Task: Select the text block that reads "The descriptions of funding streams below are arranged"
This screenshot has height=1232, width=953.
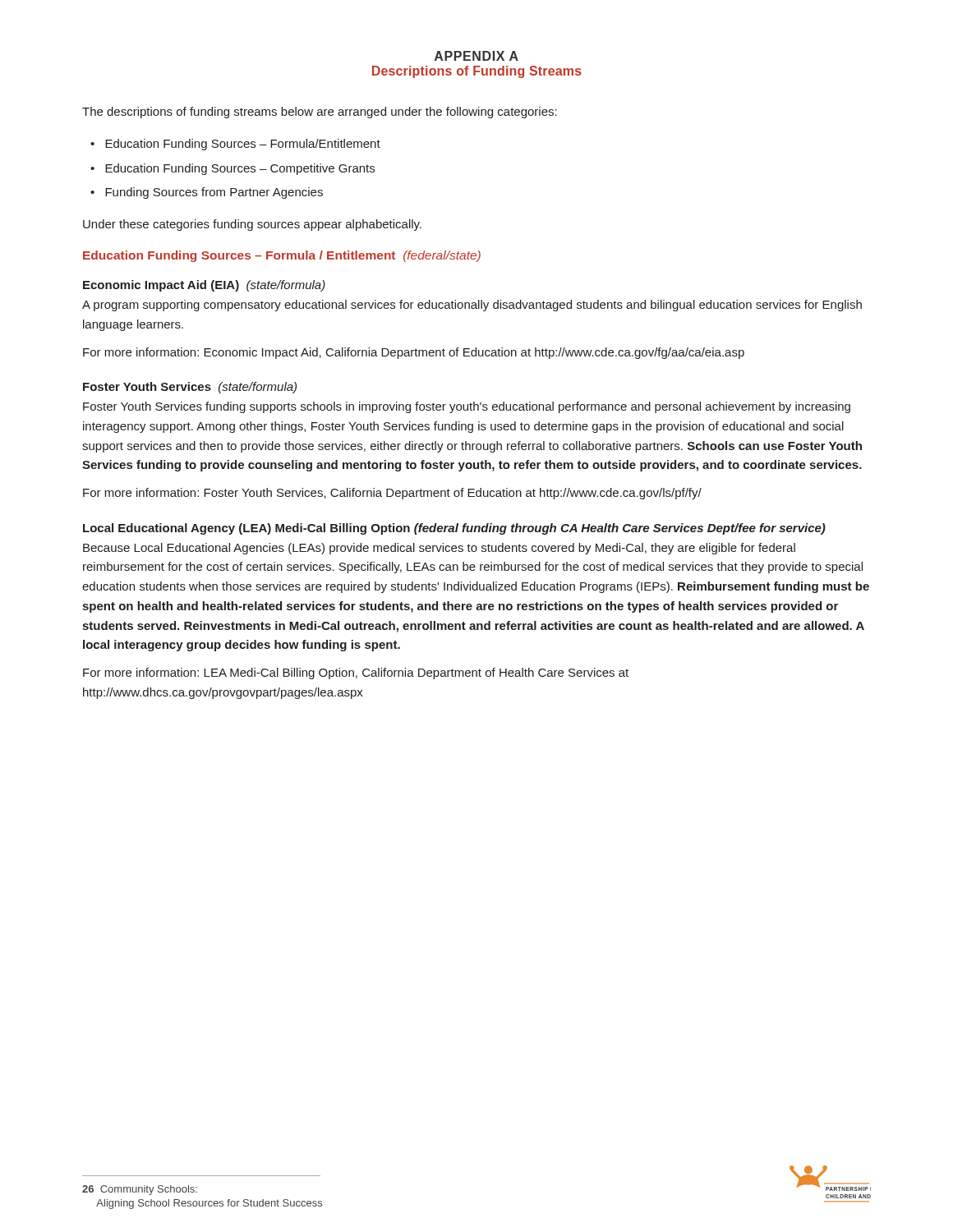Action: tap(320, 111)
